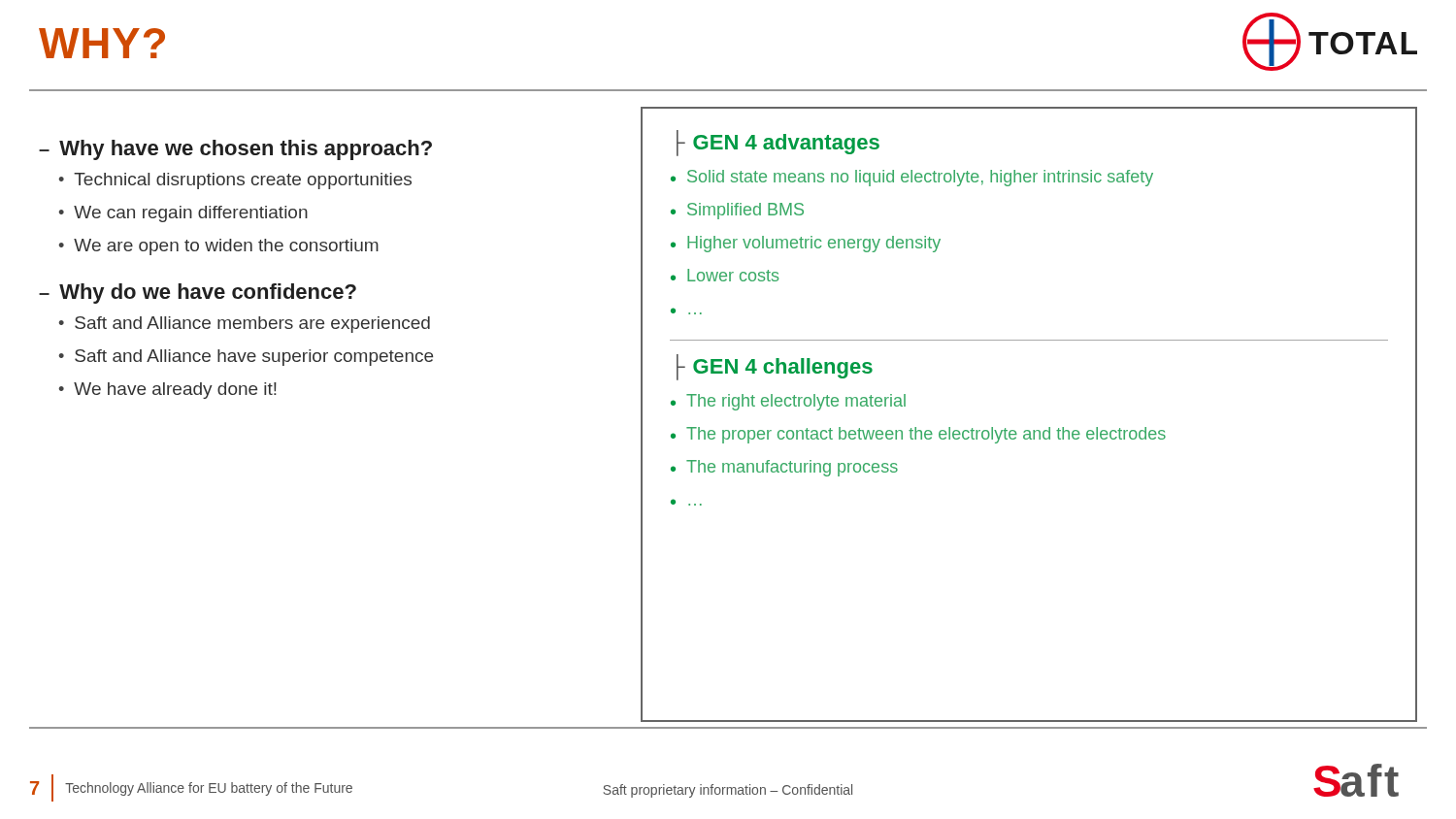The height and width of the screenshot is (819, 1456).
Task: Select the text block starting "• Technical disruptions create opportunities"
Action: [235, 180]
